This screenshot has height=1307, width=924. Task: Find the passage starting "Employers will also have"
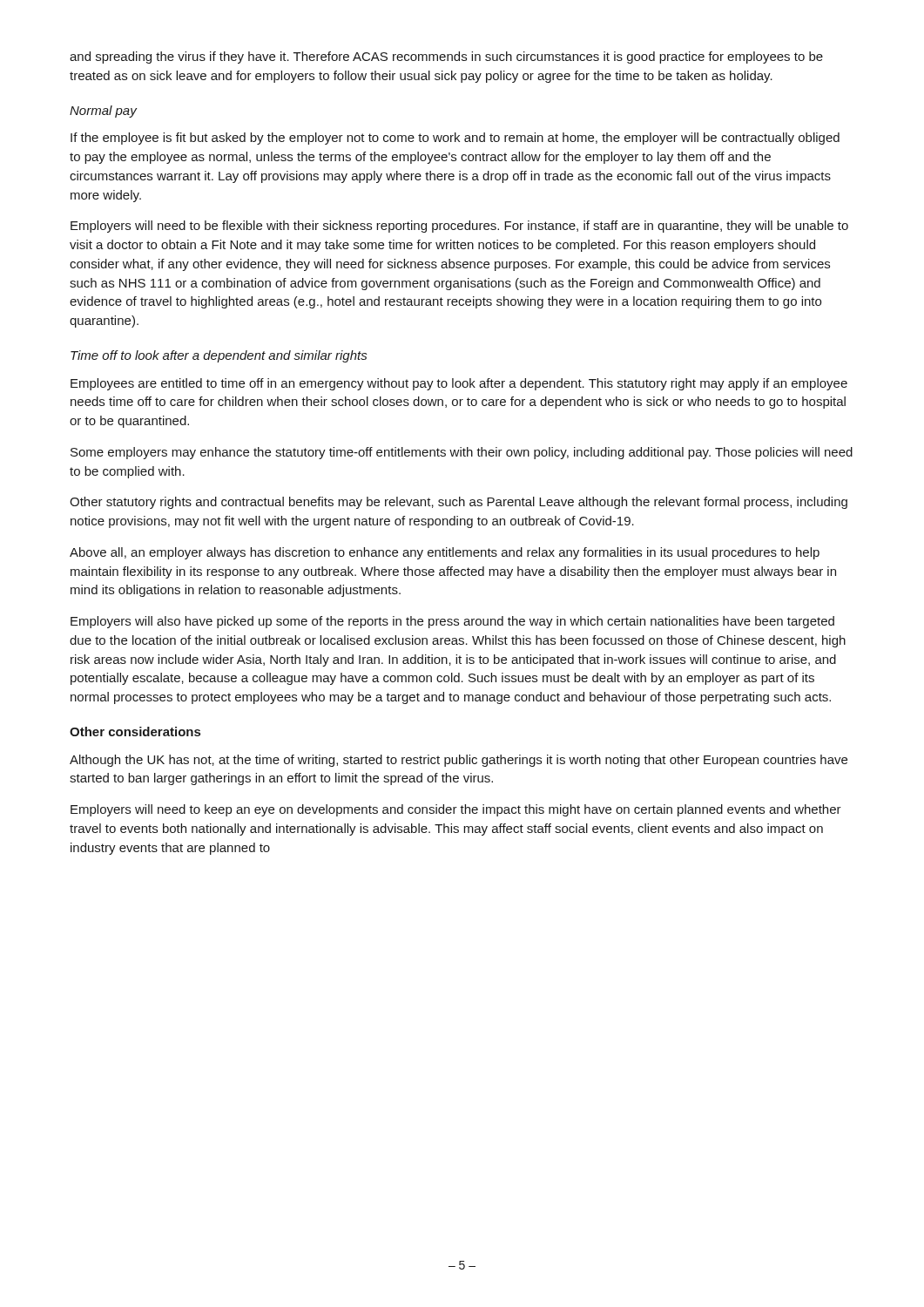[458, 659]
